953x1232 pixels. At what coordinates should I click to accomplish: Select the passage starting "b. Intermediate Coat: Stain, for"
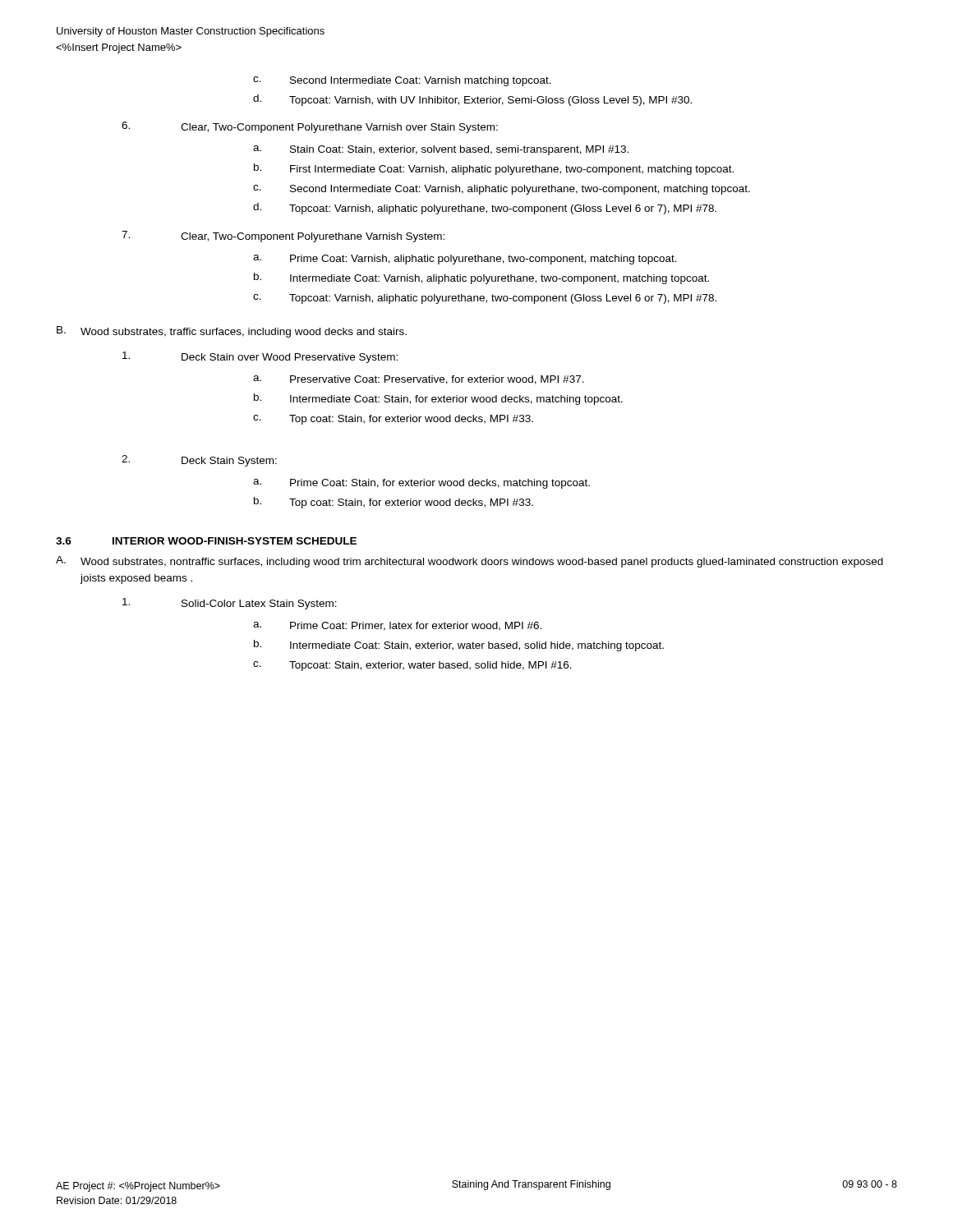438,399
